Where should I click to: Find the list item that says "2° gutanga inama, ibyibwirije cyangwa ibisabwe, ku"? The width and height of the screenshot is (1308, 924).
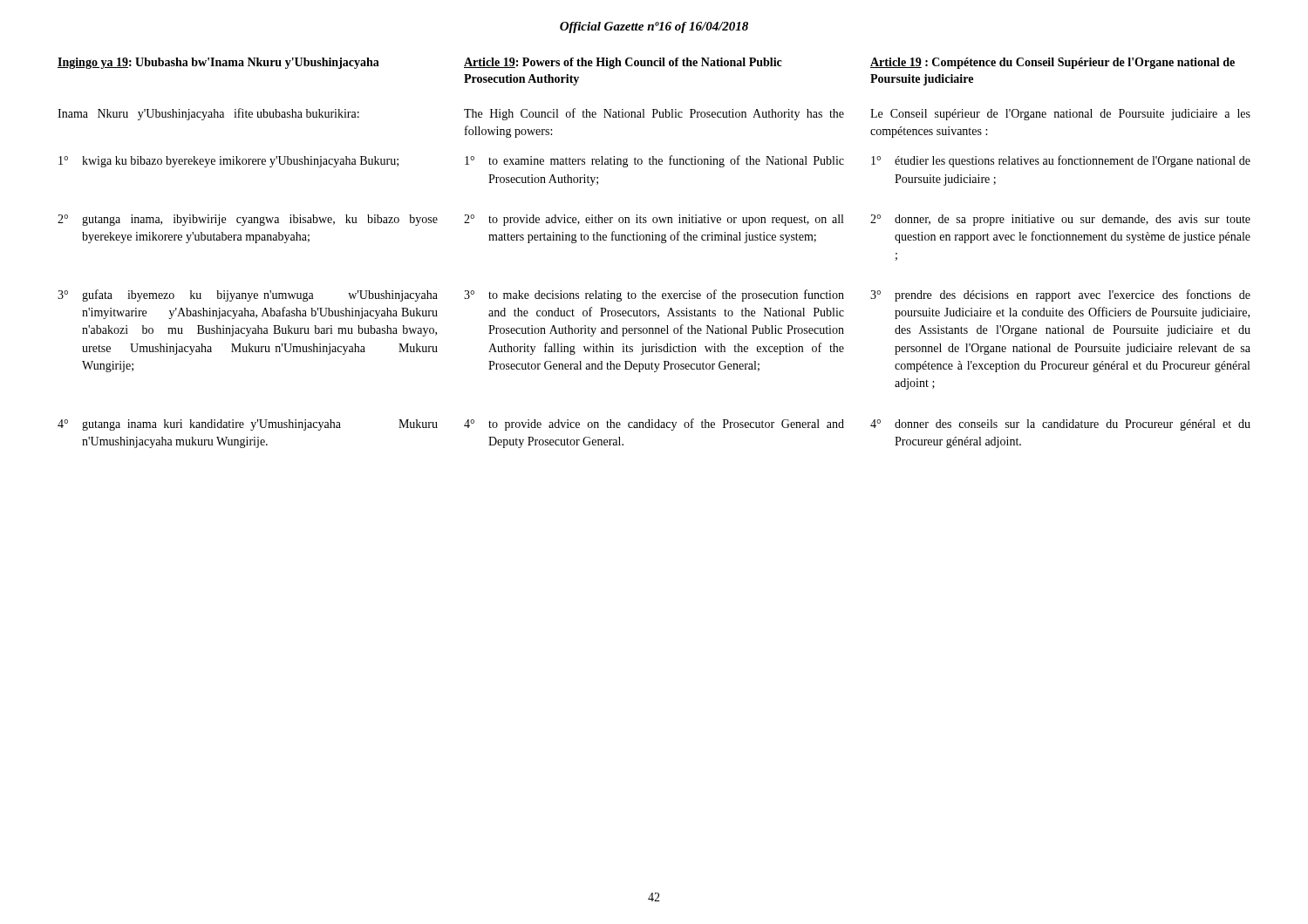point(248,229)
